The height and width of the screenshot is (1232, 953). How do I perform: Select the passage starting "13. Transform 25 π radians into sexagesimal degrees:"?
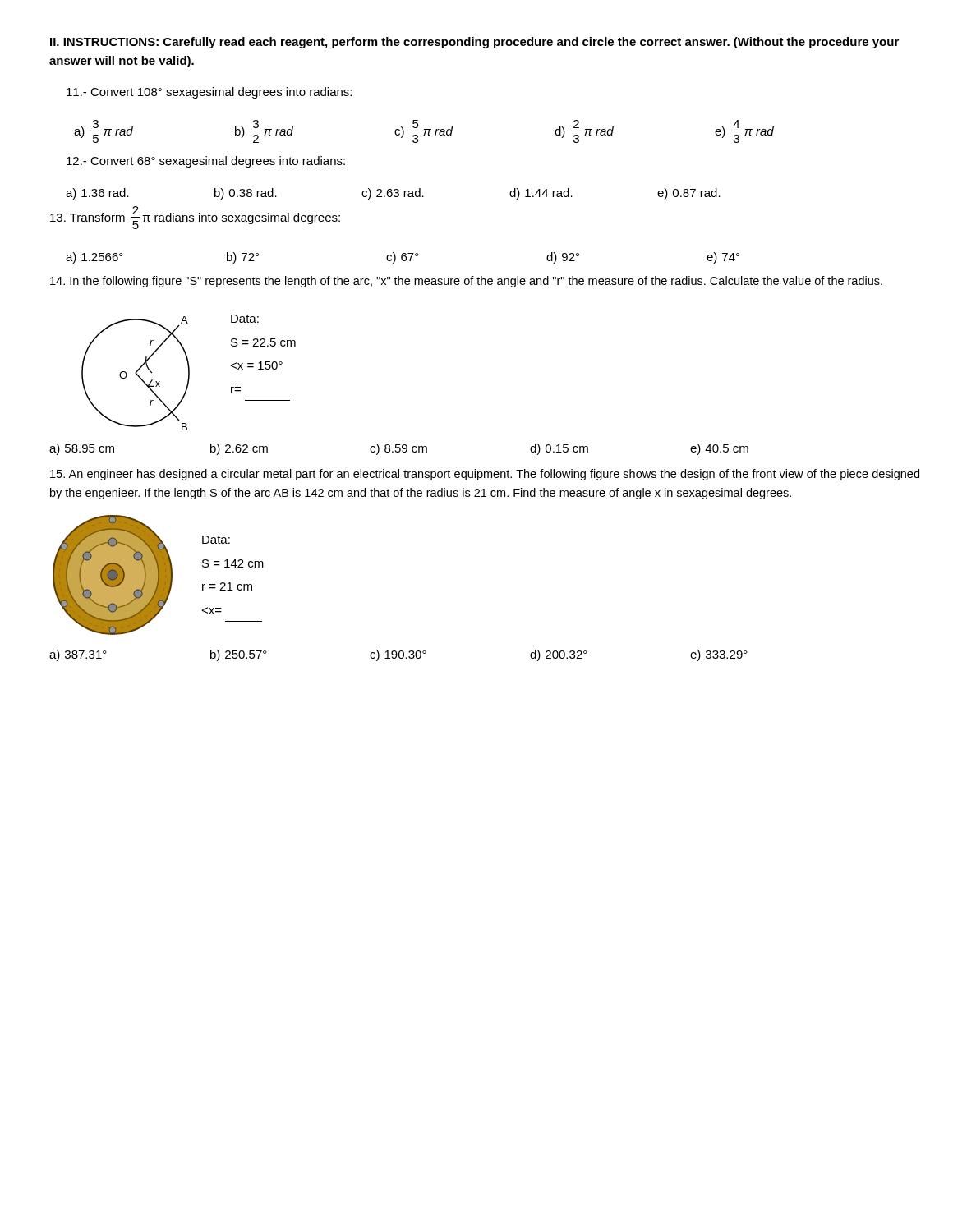195,217
